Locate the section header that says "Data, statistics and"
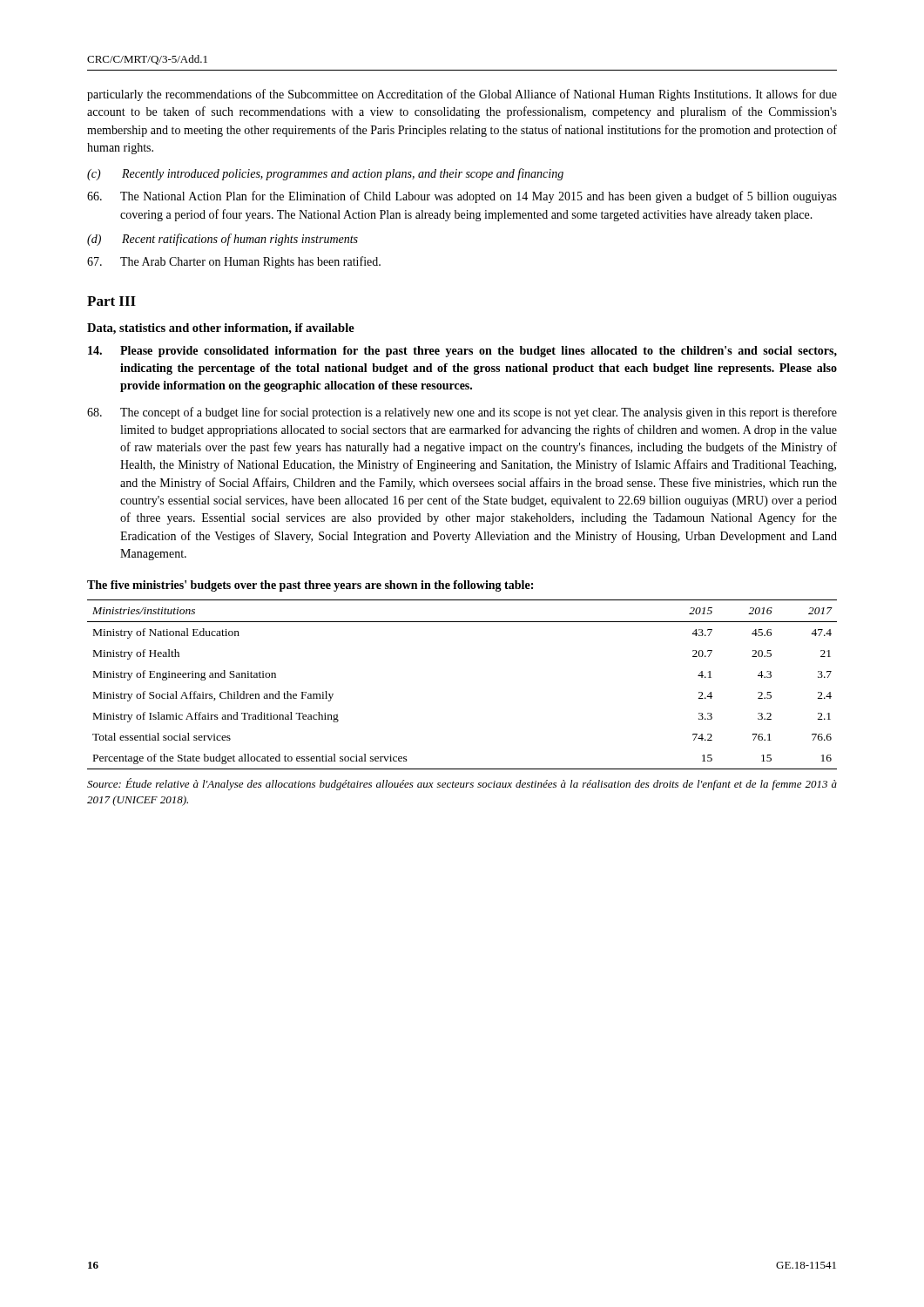 point(221,327)
